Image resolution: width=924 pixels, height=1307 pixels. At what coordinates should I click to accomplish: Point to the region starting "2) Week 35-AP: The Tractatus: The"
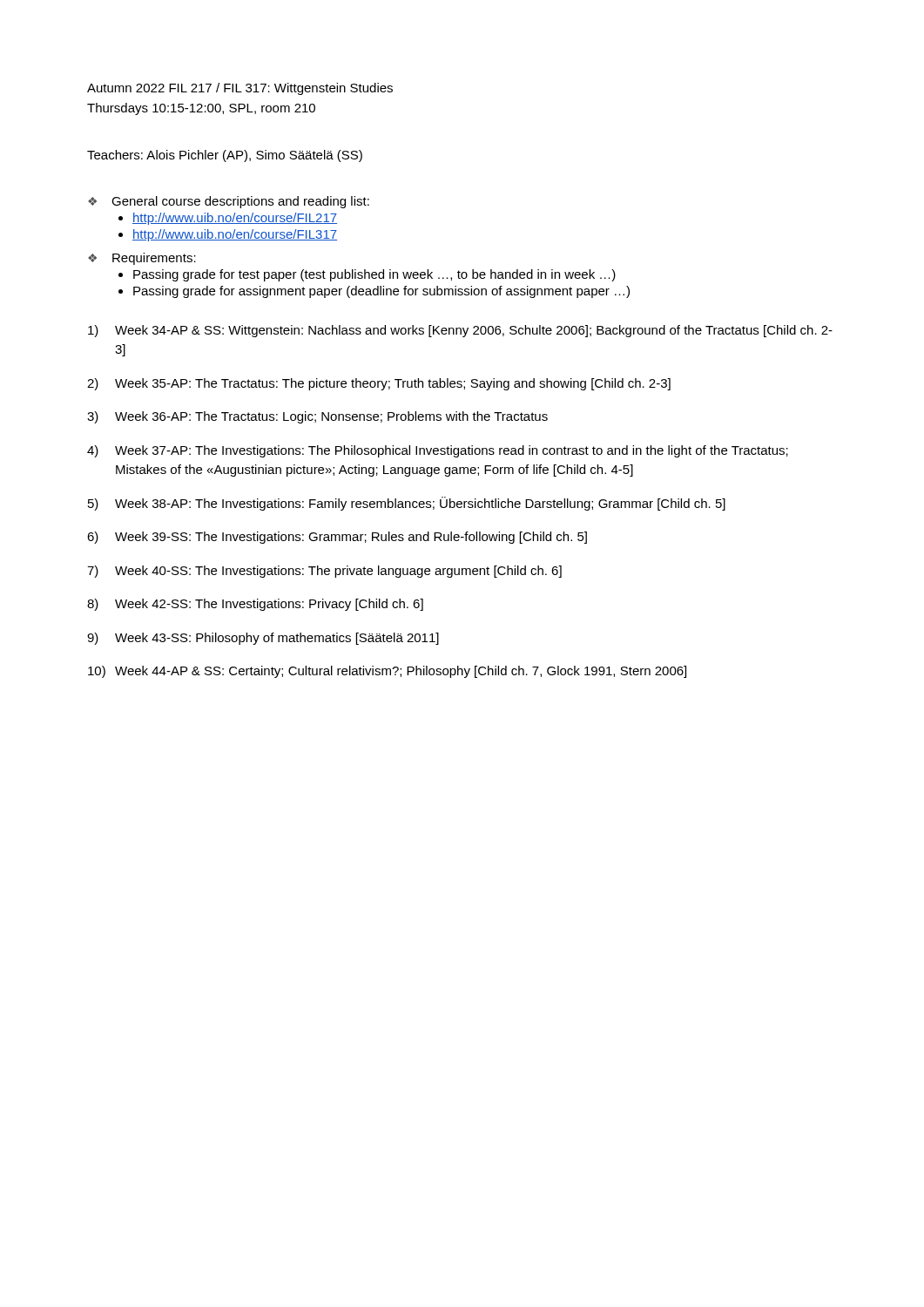(x=462, y=383)
